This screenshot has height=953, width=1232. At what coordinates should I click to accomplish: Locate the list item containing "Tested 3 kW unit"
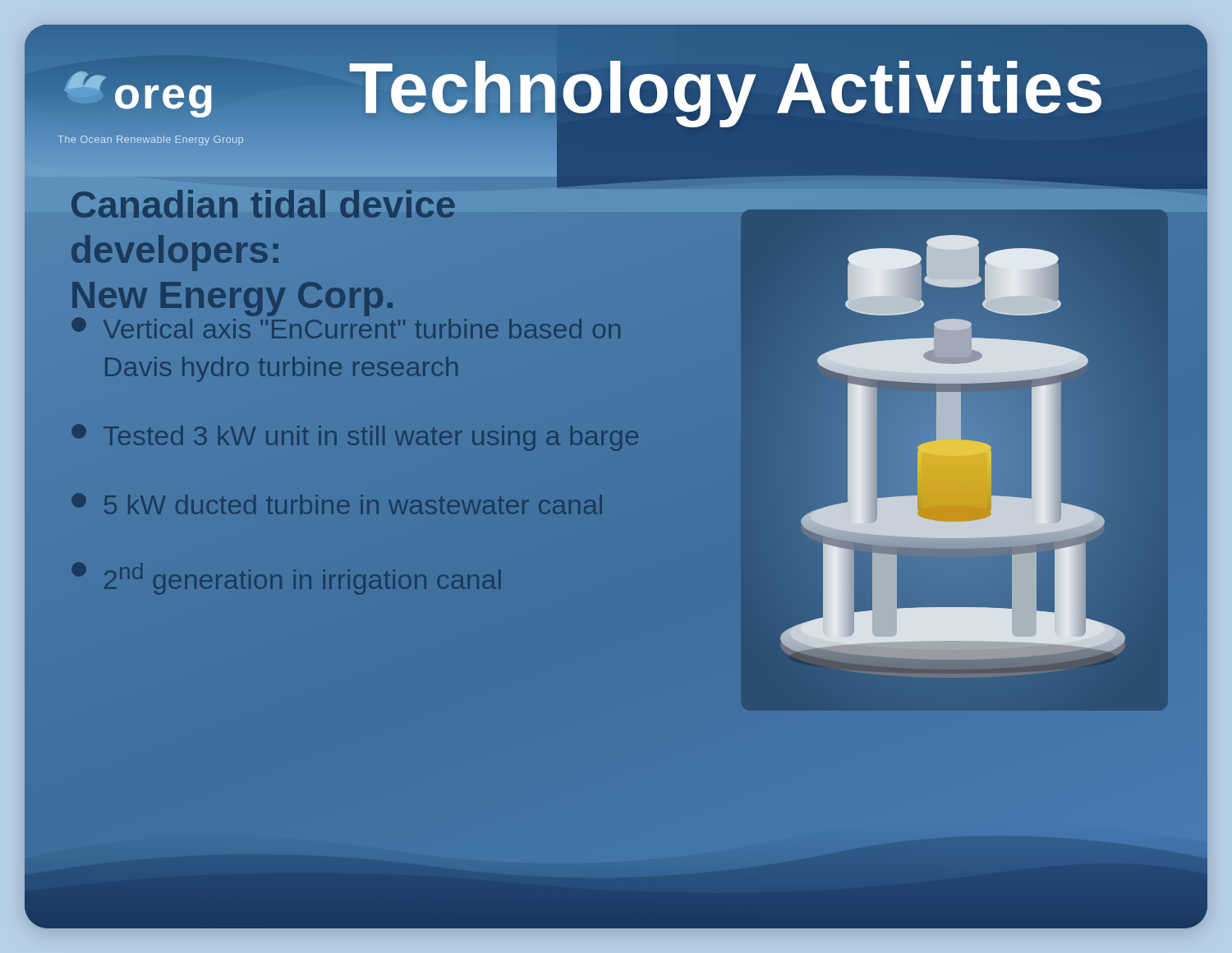pyautogui.click(x=355, y=436)
